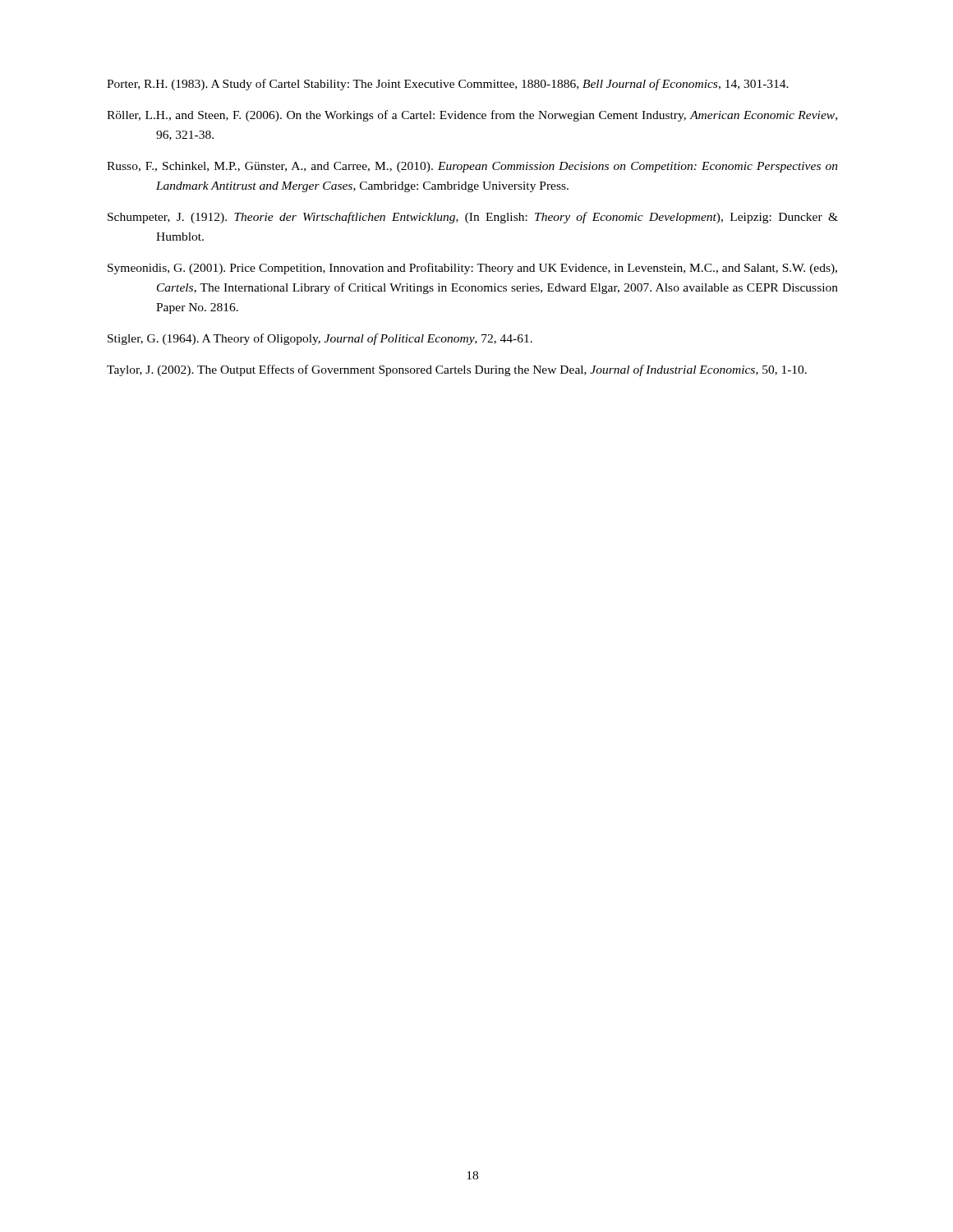Point to the block beginning "Röller, L.H., and"
Screen dimensions: 1232x953
(472, 124)
